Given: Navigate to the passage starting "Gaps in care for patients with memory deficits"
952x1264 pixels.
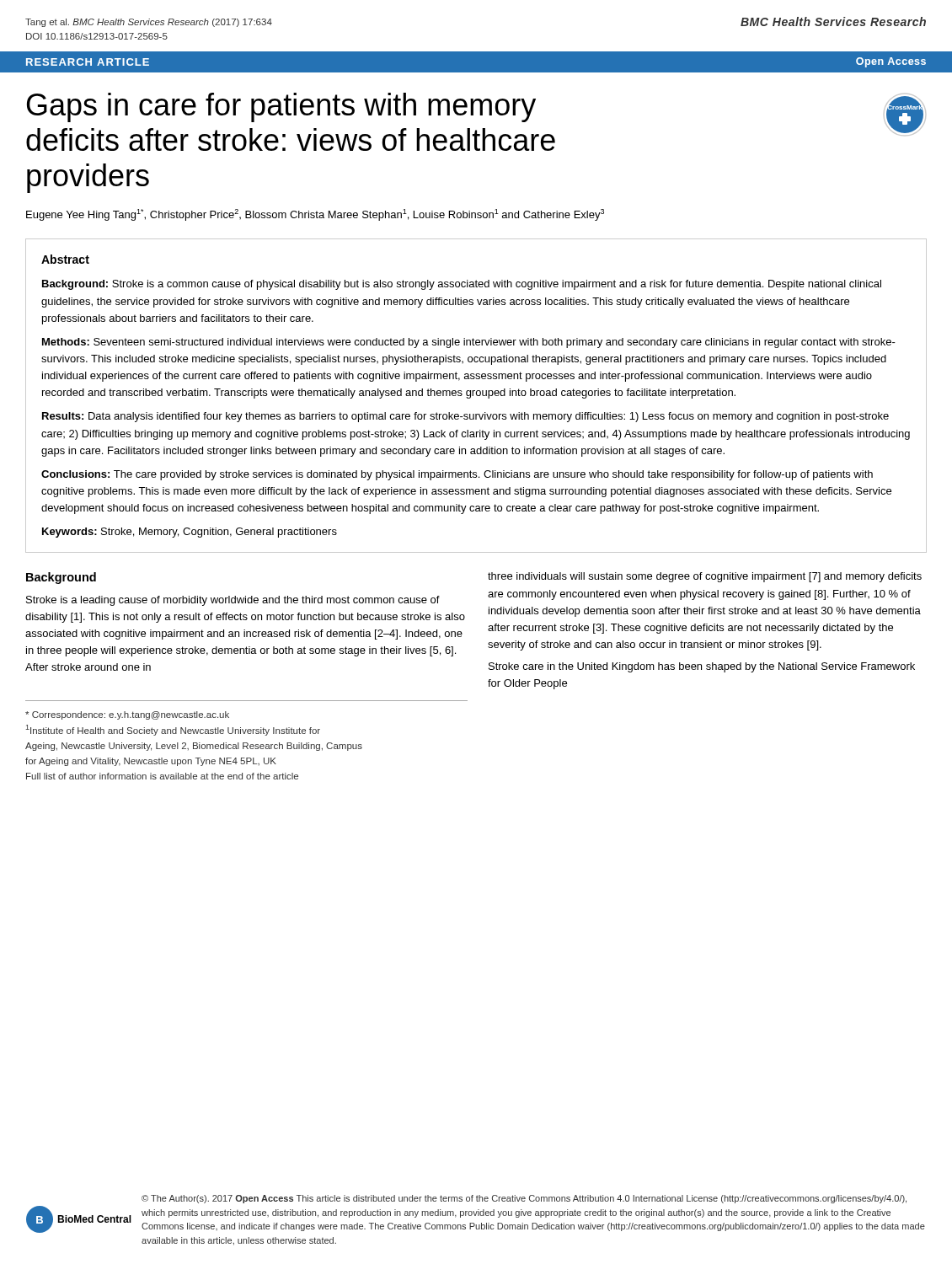Looking at the screenshot, I should [x=291, y=140].
